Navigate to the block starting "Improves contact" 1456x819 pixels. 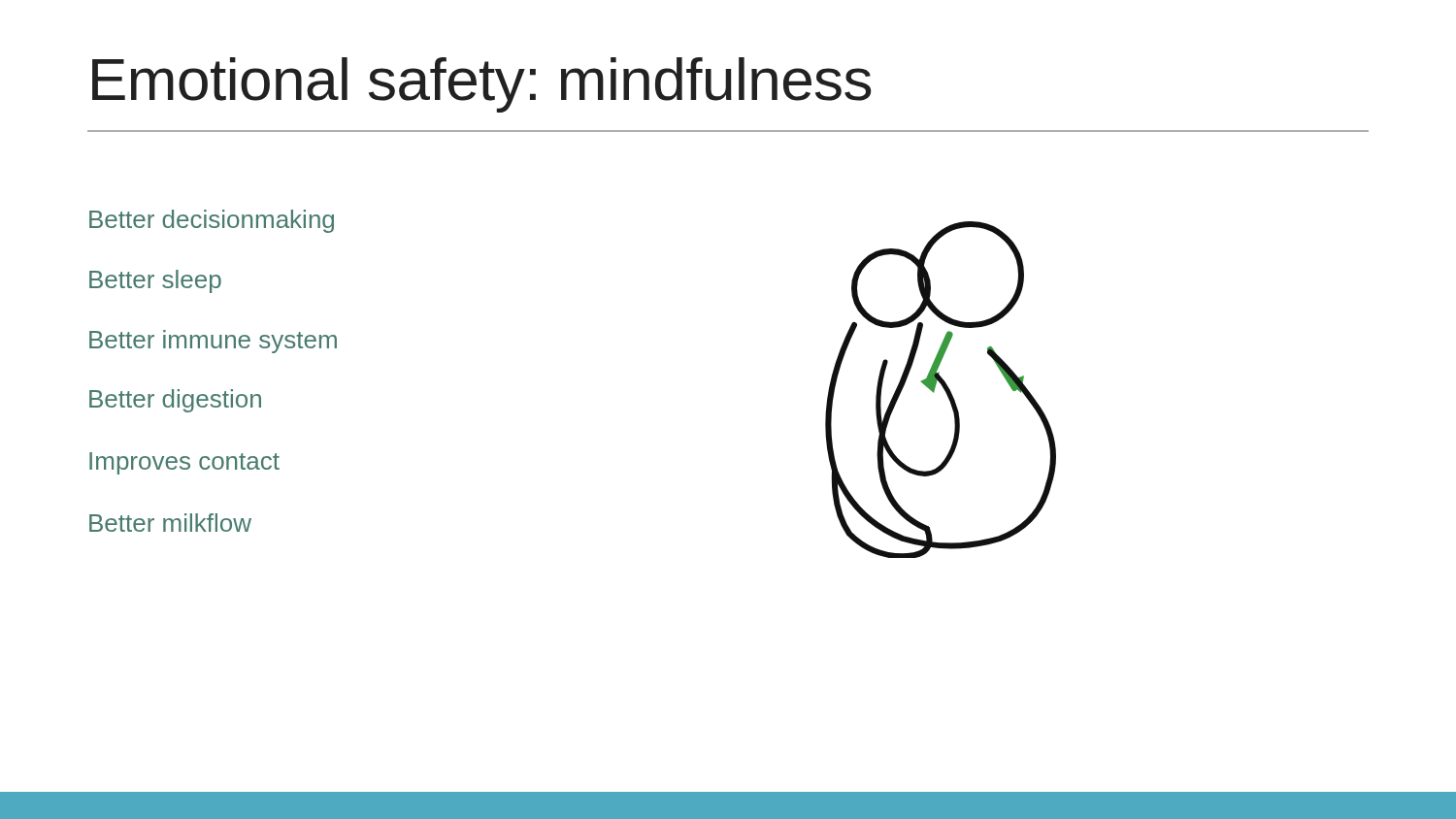(x=183, y=461)
